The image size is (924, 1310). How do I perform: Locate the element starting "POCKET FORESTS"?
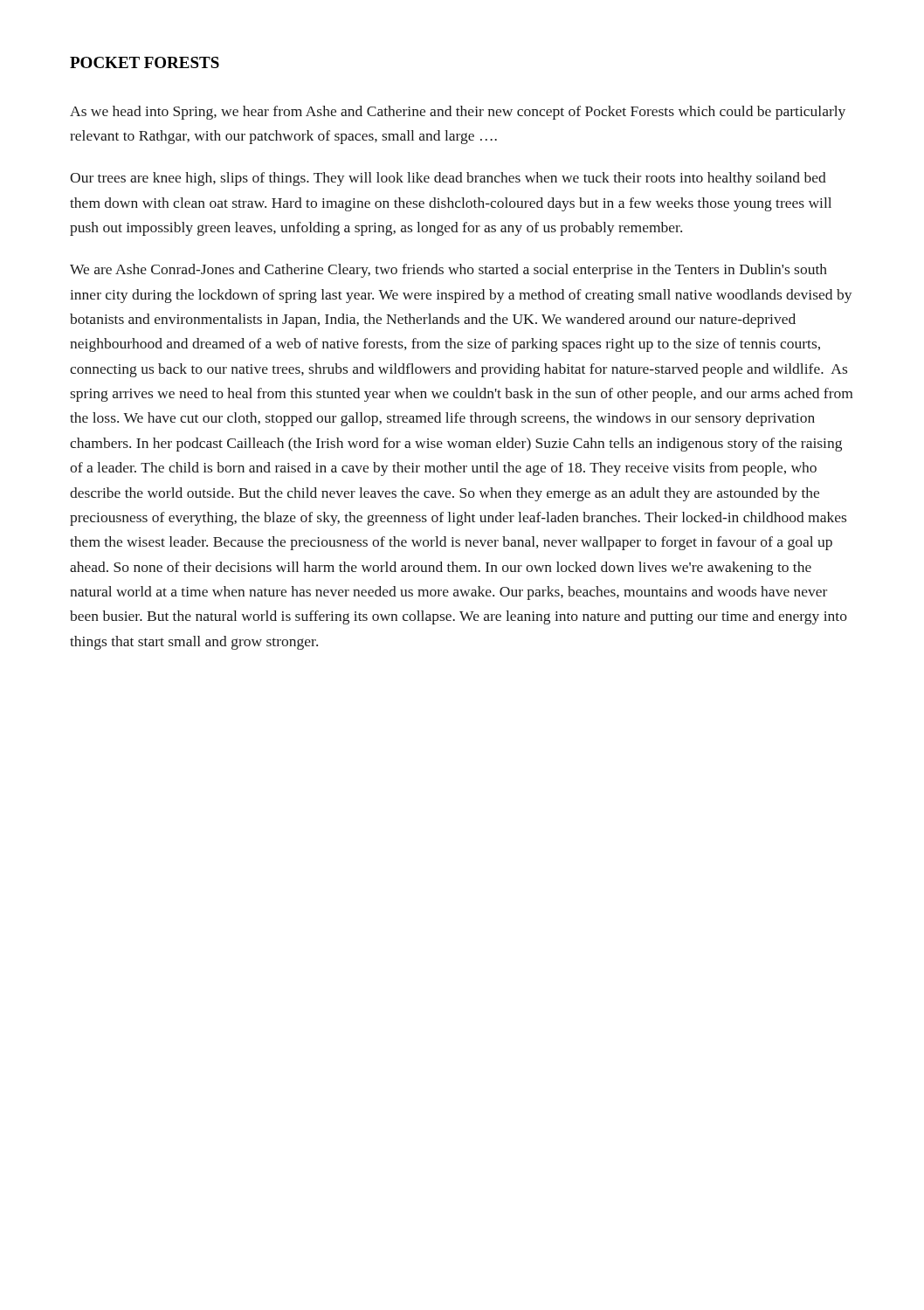145,62
